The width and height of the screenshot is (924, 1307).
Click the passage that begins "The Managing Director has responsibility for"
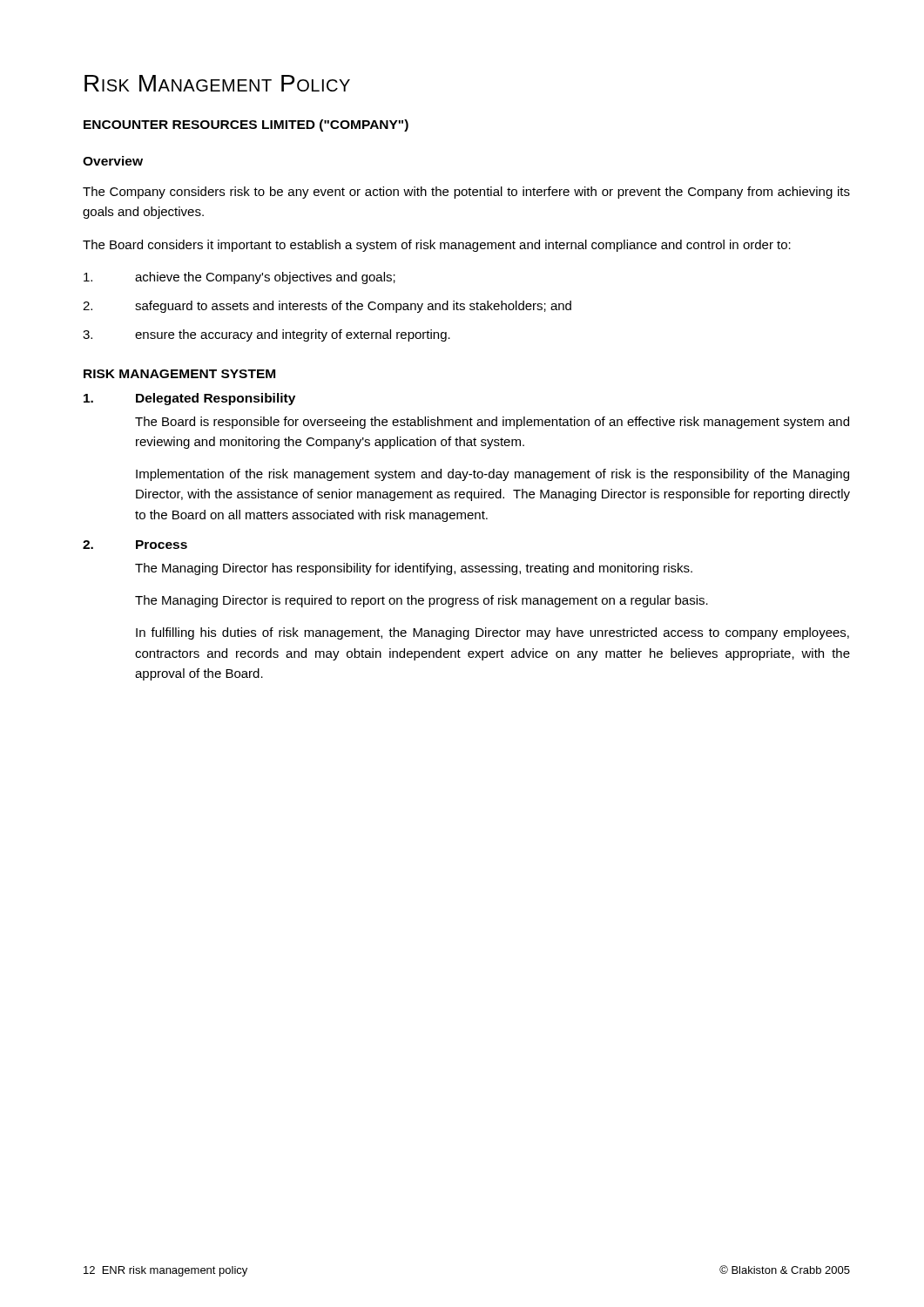414,567
